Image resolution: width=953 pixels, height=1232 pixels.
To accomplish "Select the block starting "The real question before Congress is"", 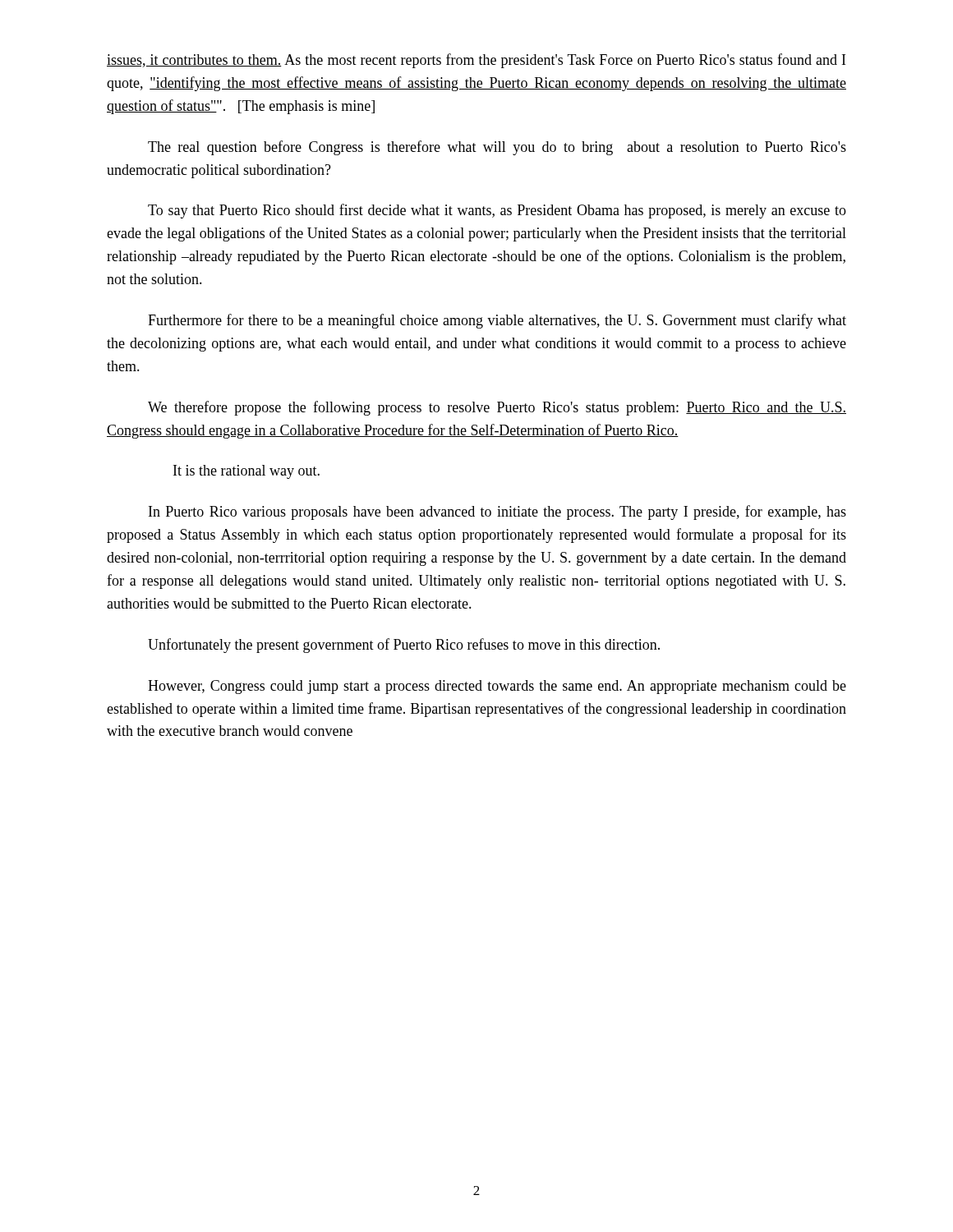I will pyautogui.click(x=476, y=158).
